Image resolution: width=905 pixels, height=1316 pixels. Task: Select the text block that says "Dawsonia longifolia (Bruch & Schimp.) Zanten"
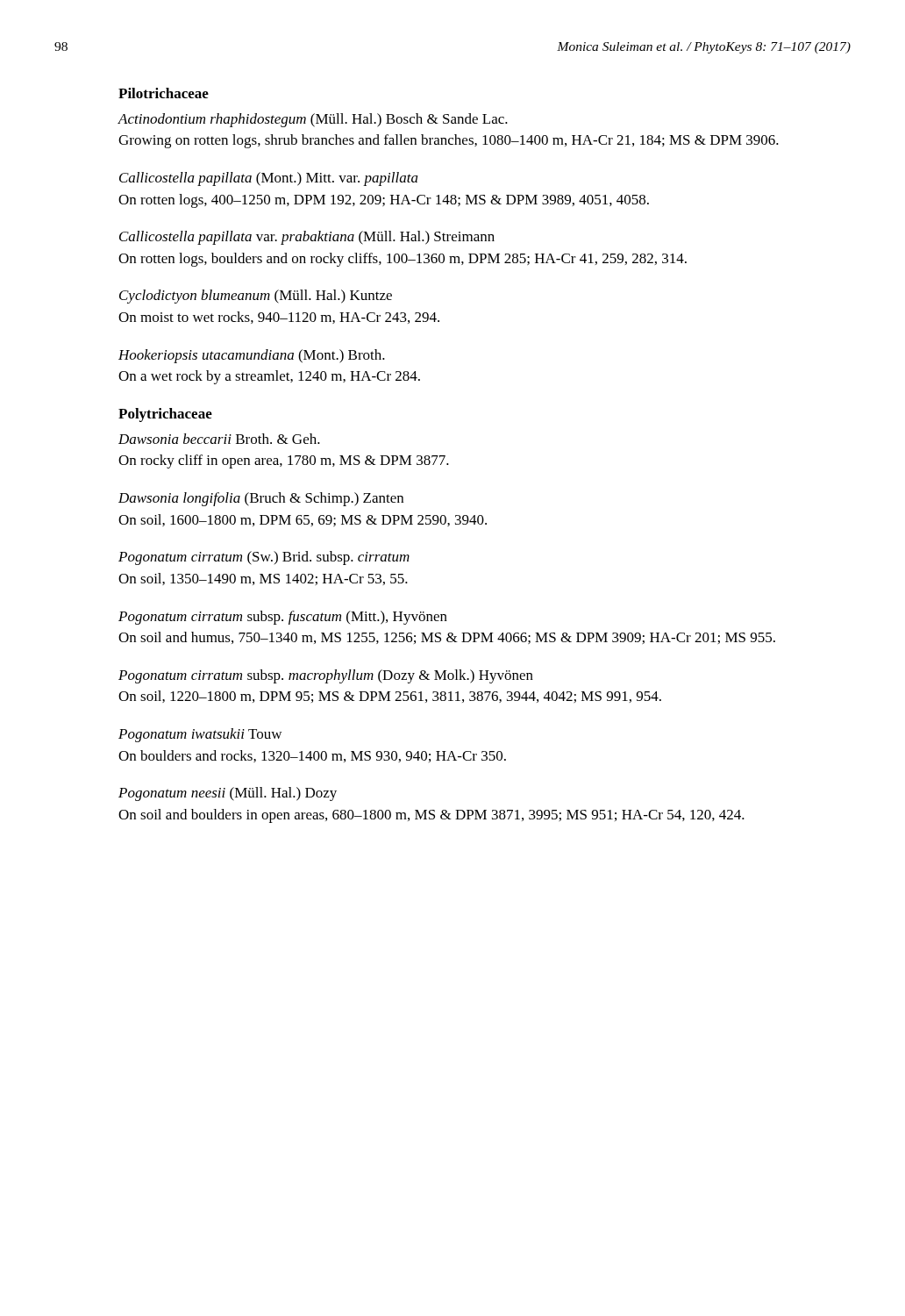452,509
